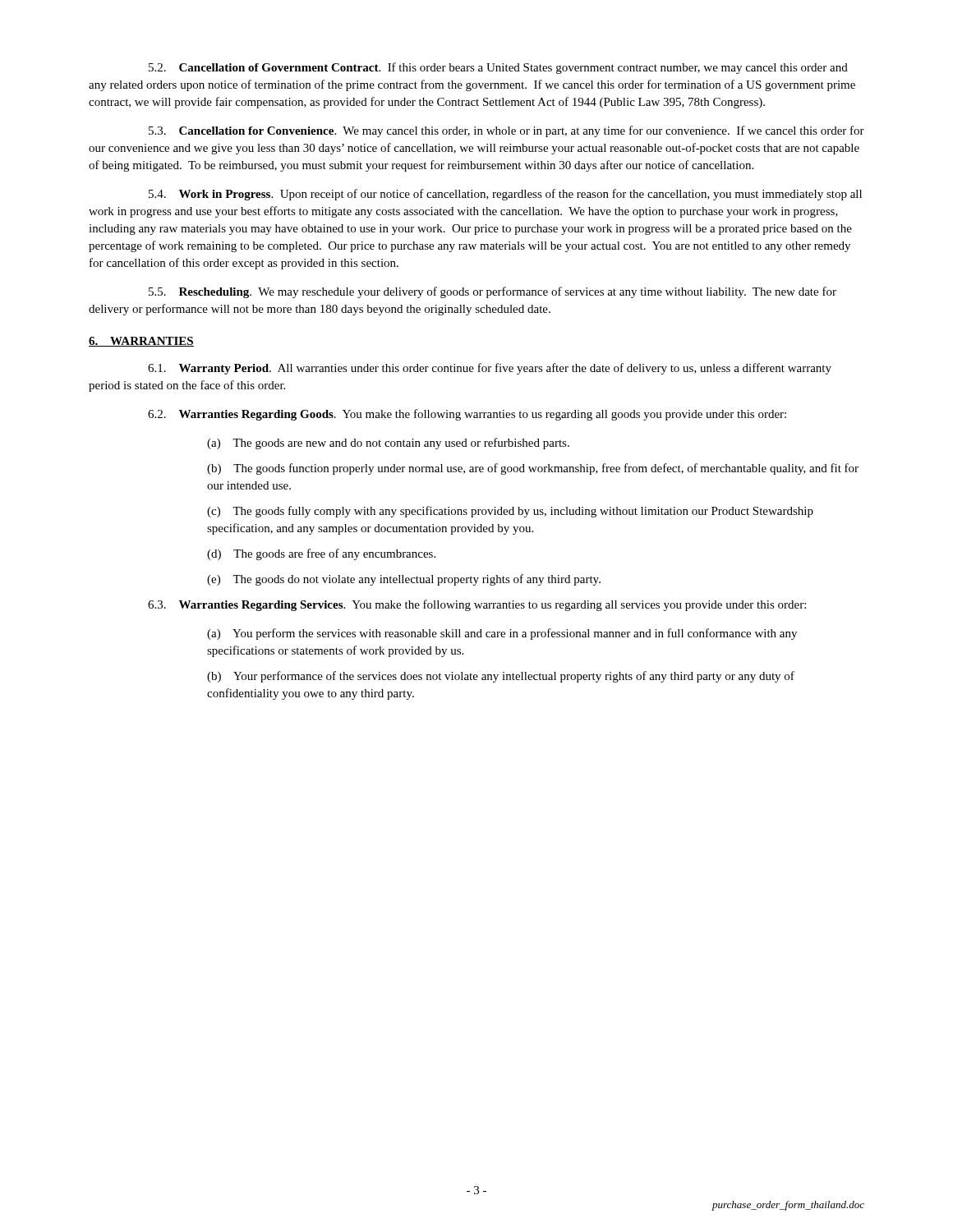This screenshot has height=1232, width=953.
Task: Click on the region starting "(c) The goods fully comply with"
Action: pyautogui.click(x=510, y=519)
